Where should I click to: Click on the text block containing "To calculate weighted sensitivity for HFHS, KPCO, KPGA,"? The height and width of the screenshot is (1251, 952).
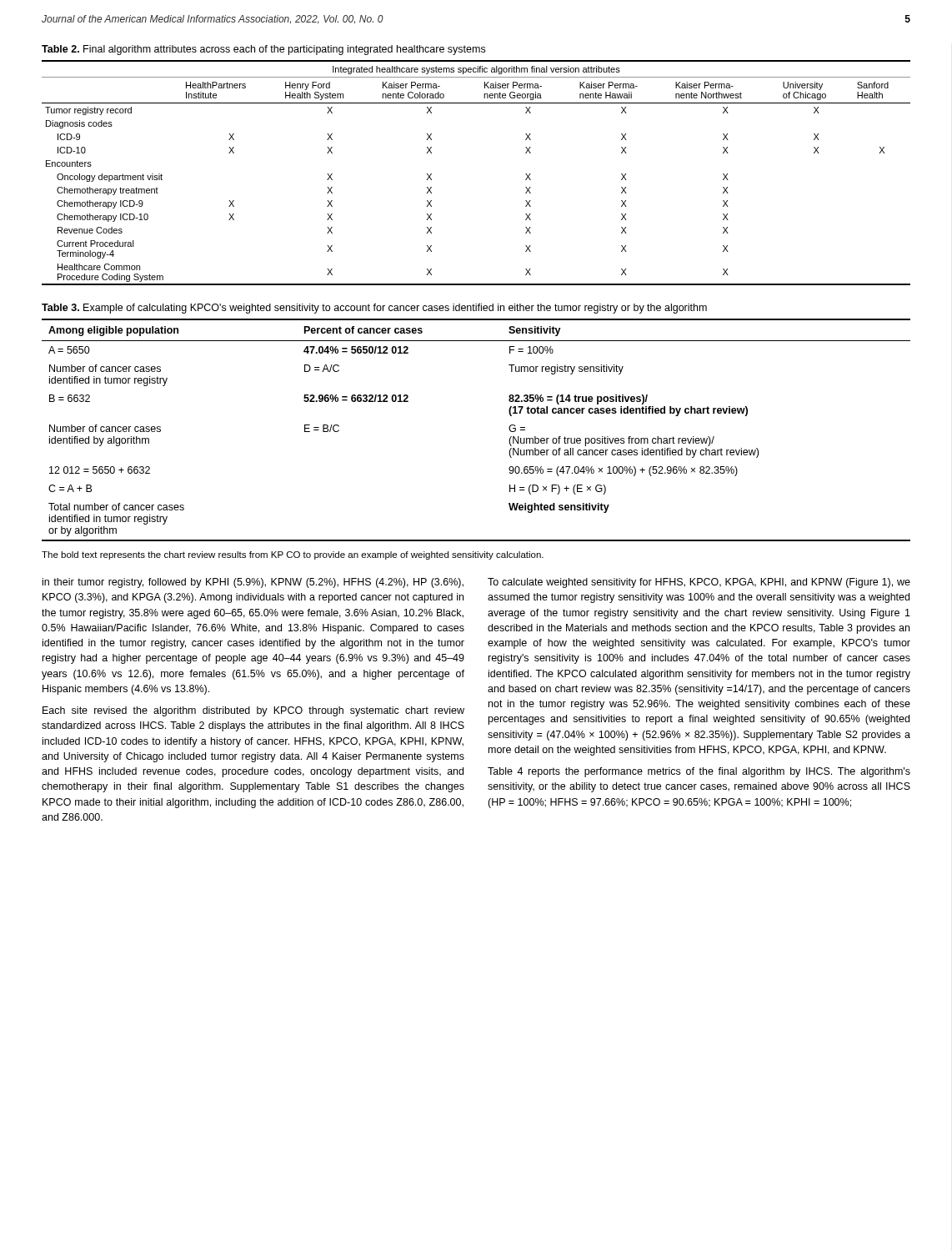[699, 692]
